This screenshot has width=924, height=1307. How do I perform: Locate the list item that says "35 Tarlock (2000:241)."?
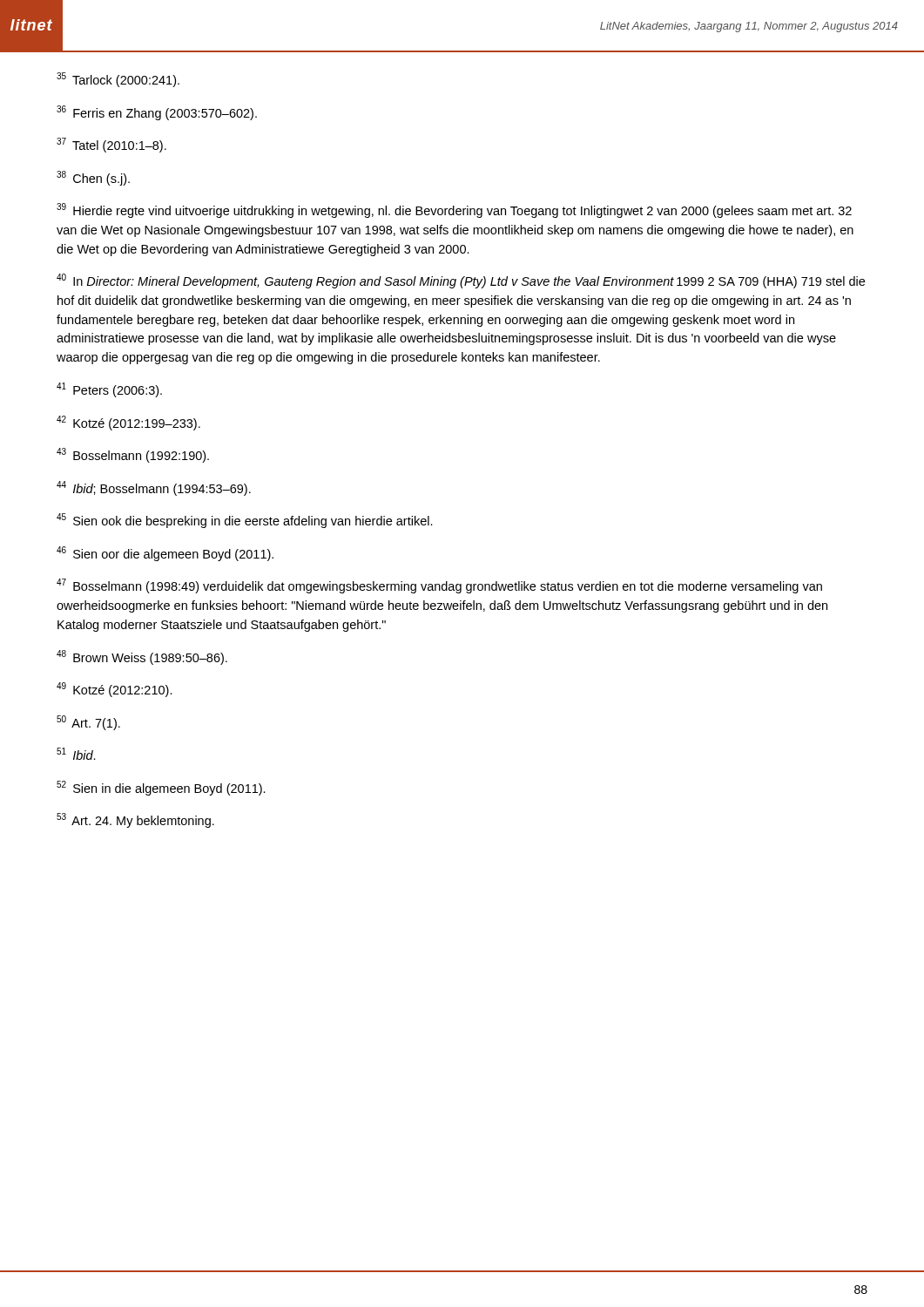118,79
